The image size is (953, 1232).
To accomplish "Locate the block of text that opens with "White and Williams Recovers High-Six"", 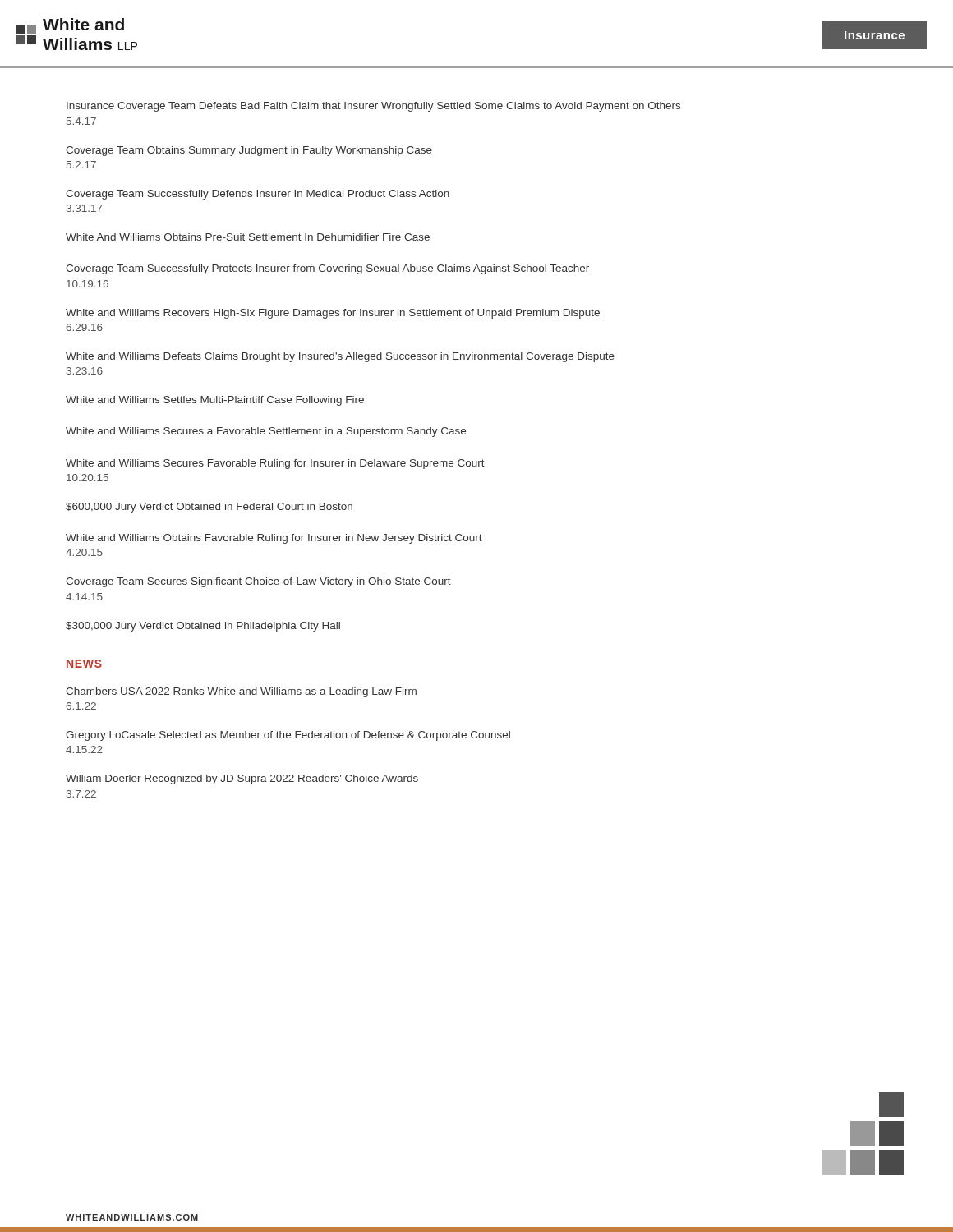I will click(x=476, y=319).
